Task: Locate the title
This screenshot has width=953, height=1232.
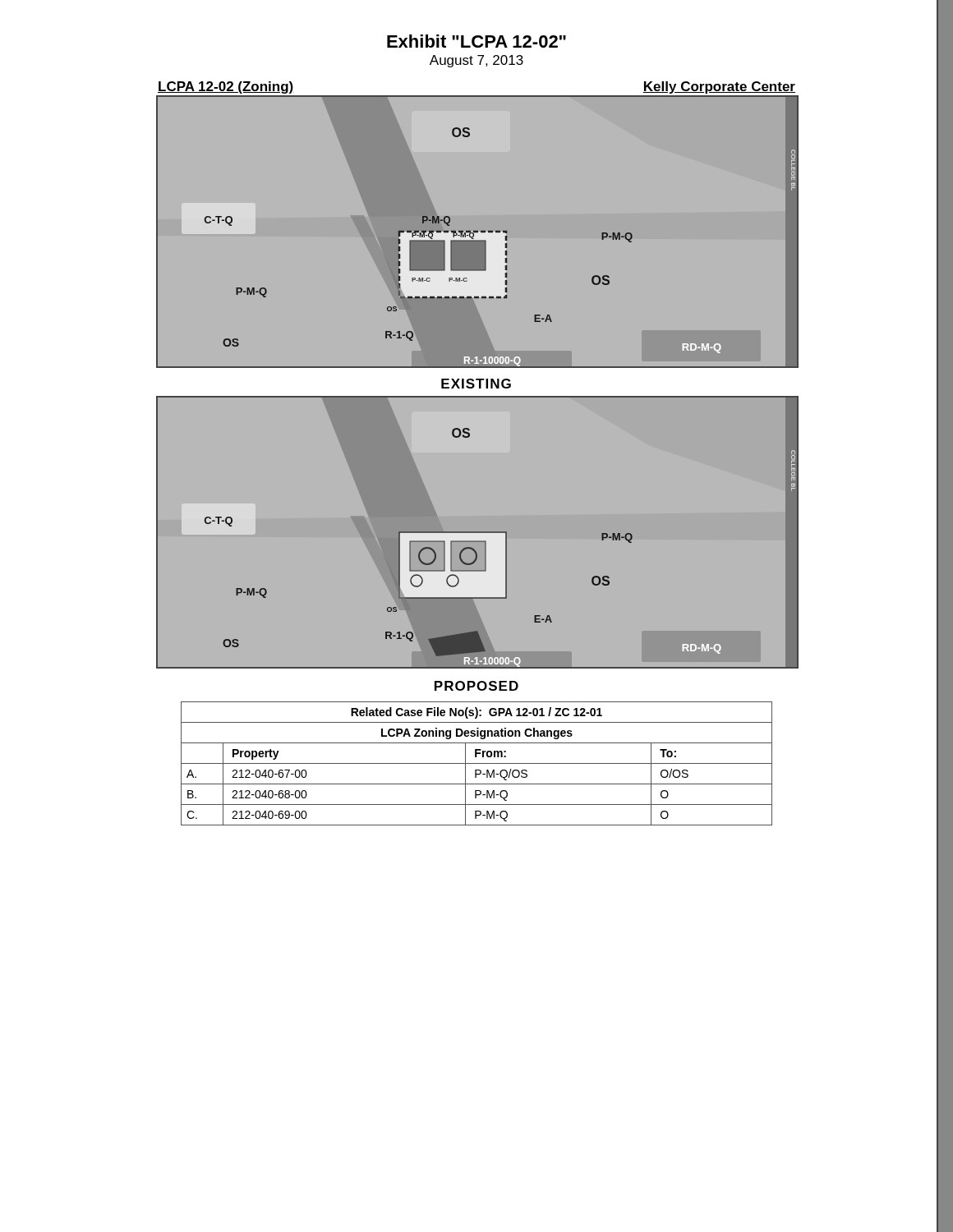Action: tap(476, 50)
